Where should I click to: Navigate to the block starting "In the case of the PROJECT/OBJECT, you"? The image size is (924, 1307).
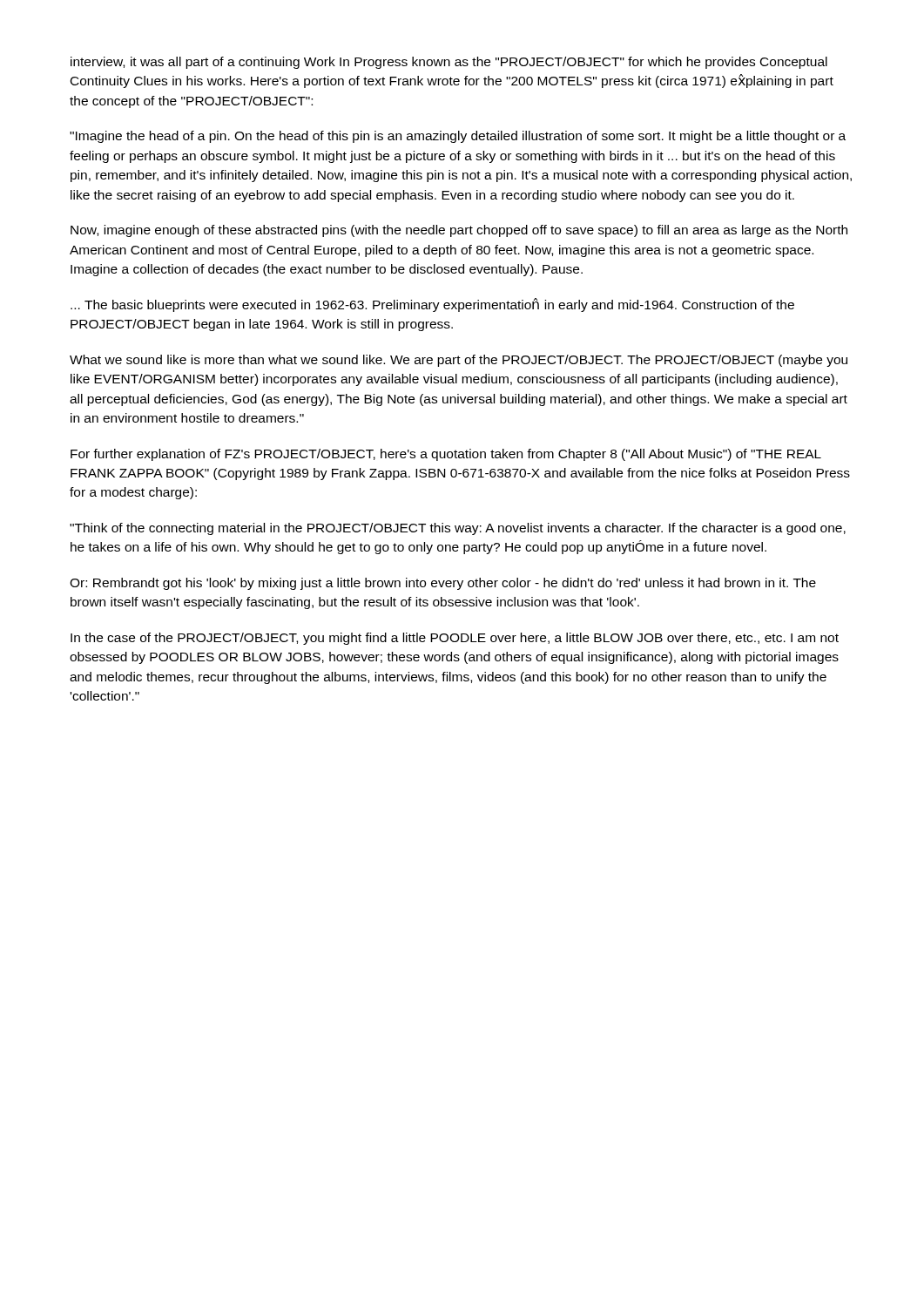pyautogui.click(x=454, y=667)
